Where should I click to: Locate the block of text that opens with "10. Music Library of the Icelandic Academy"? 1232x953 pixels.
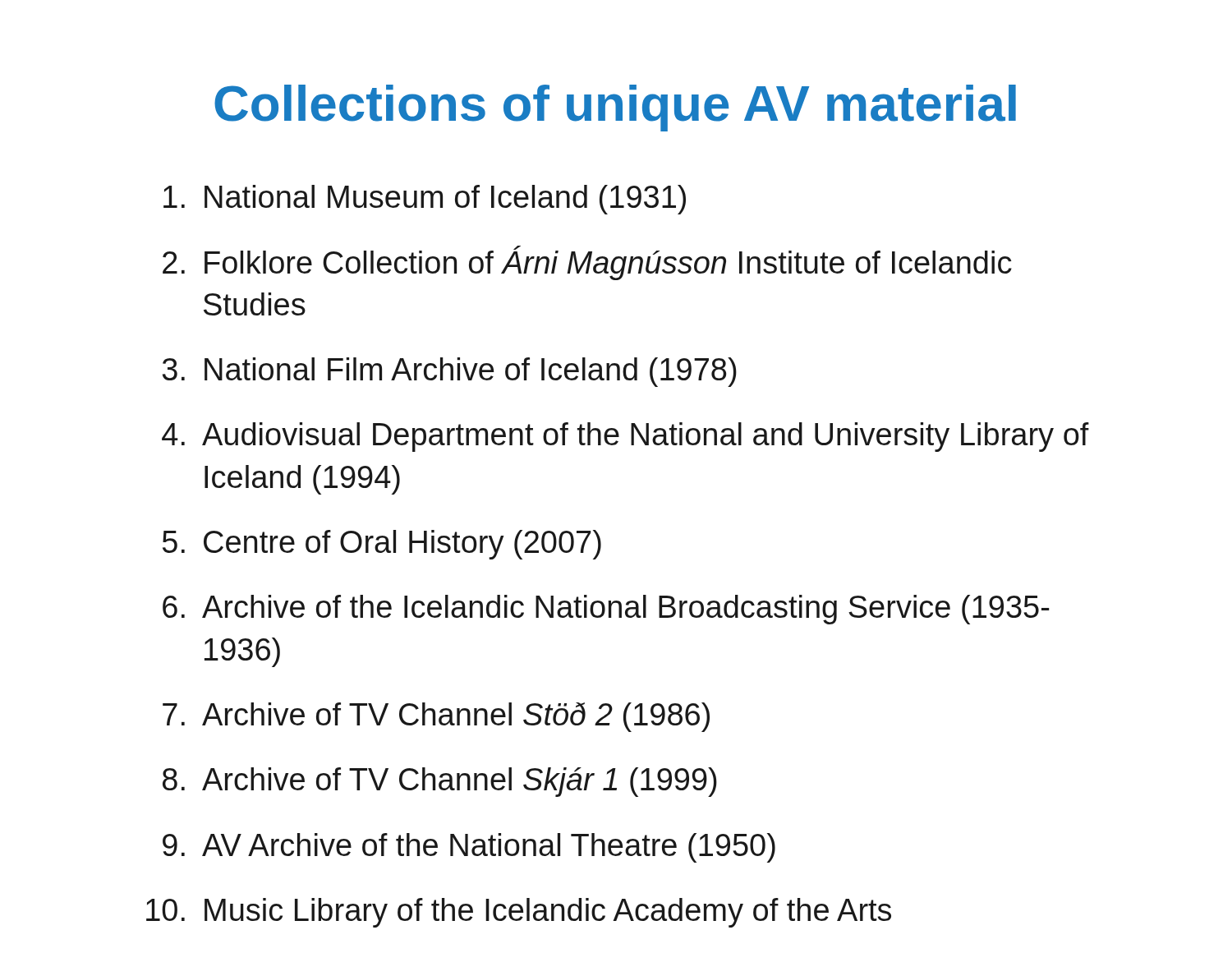point(616,911)
